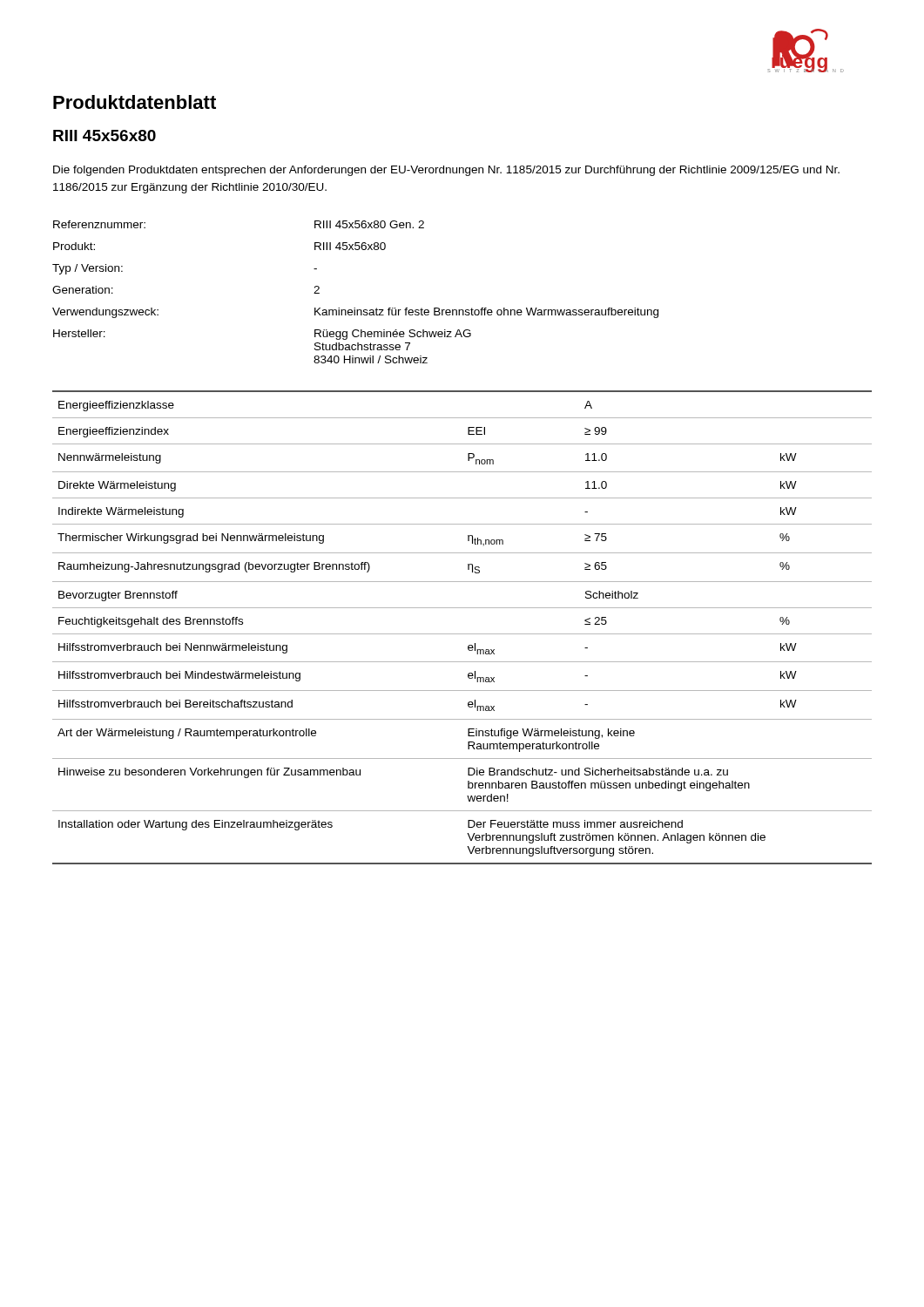
Task: Find the text that reads "Typ / Version: -"
Action: (x=87, y=269)
